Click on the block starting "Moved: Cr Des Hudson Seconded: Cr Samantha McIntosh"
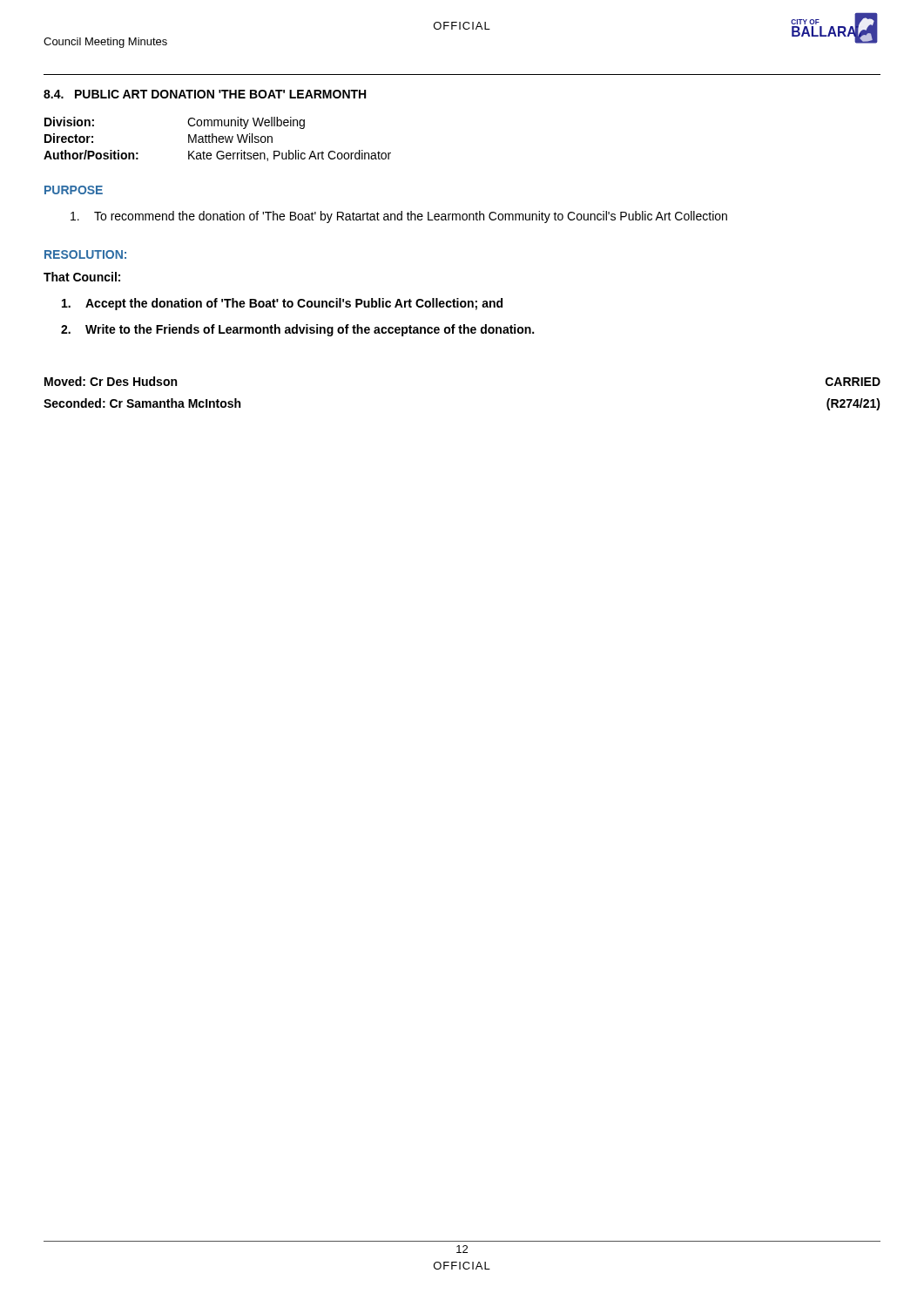The width and height of the screenshot is (924, 1307). click(142, 393)
